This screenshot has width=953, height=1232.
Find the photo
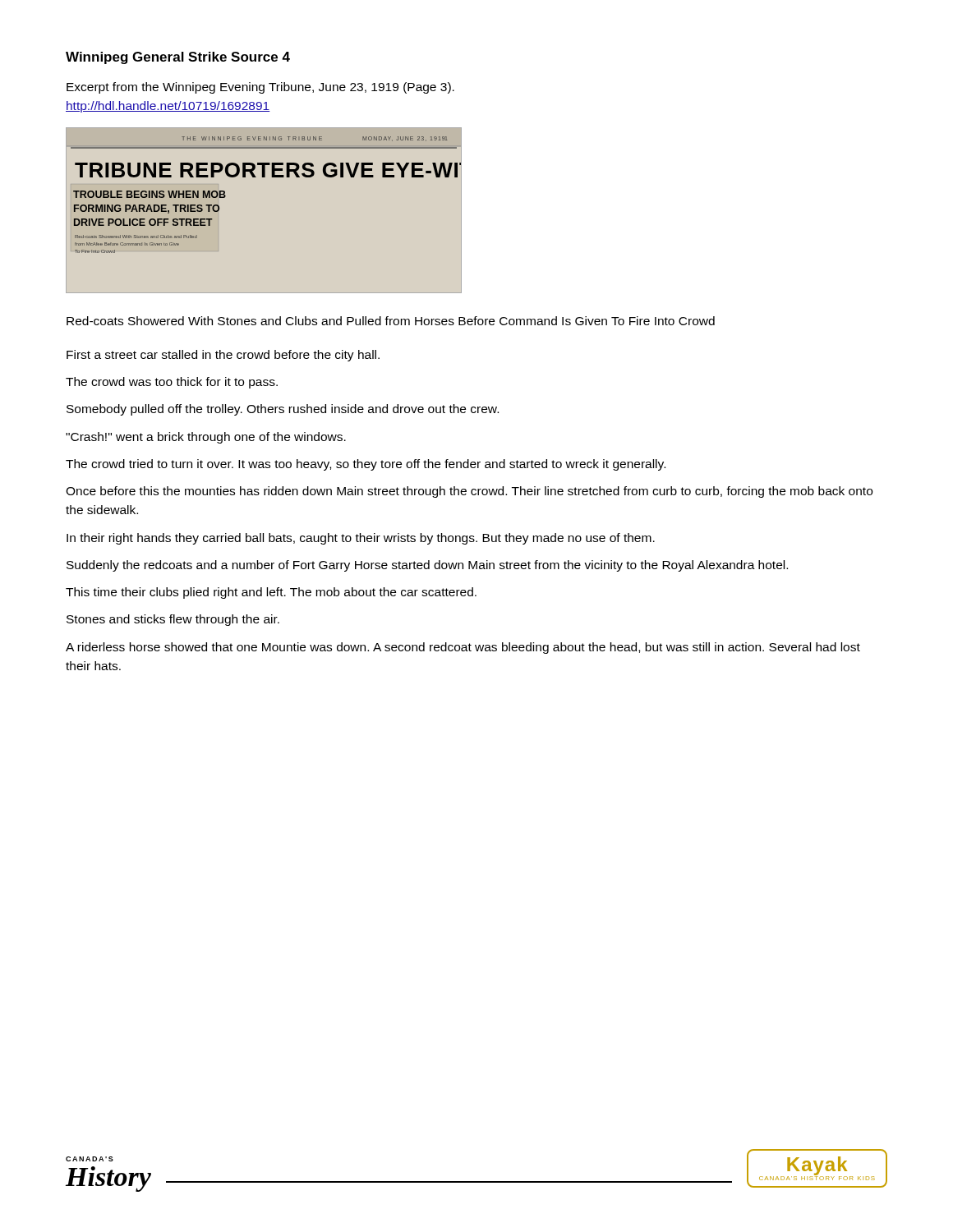[264, 210]
